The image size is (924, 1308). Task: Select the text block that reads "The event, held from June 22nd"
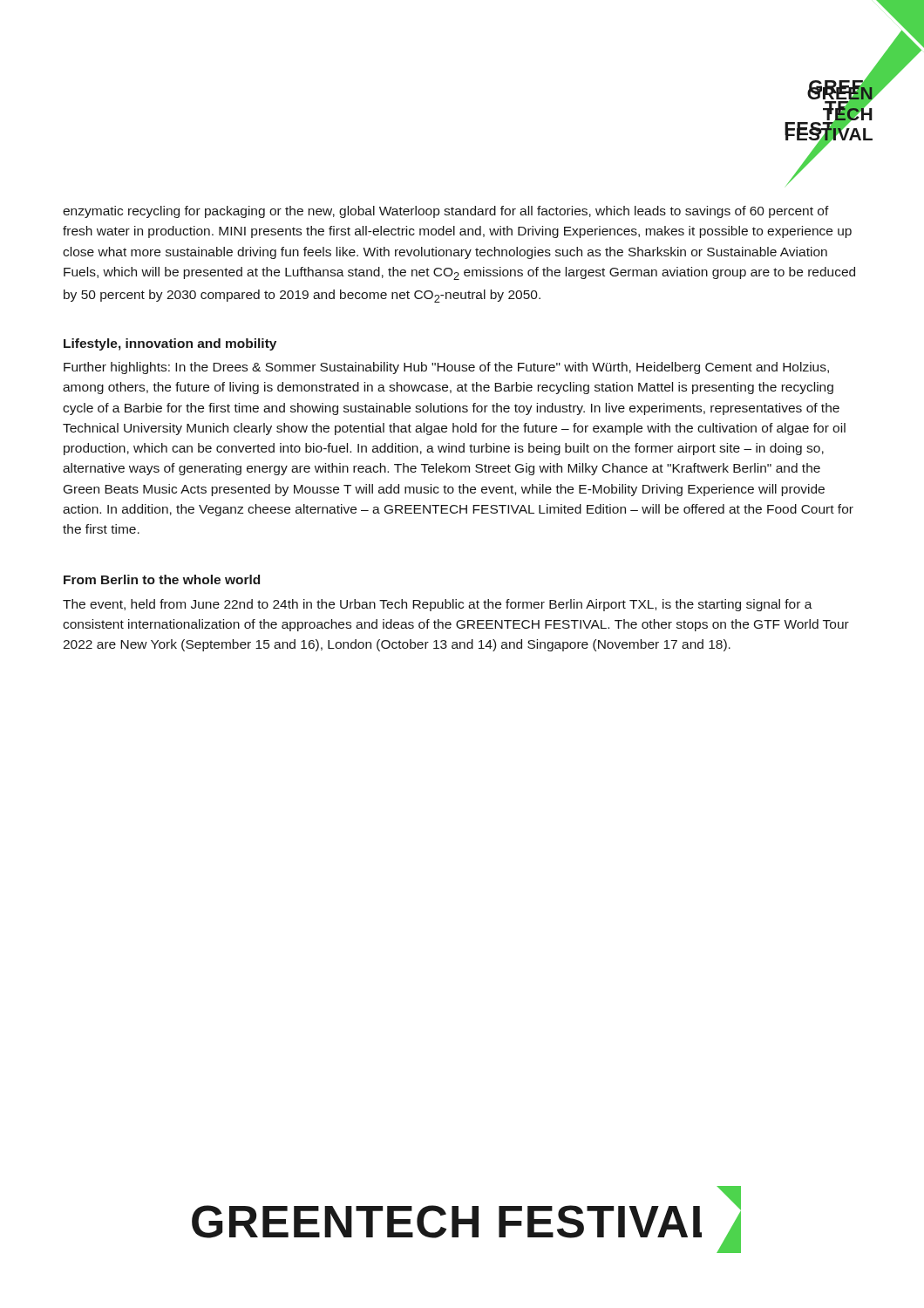point(456,624)
